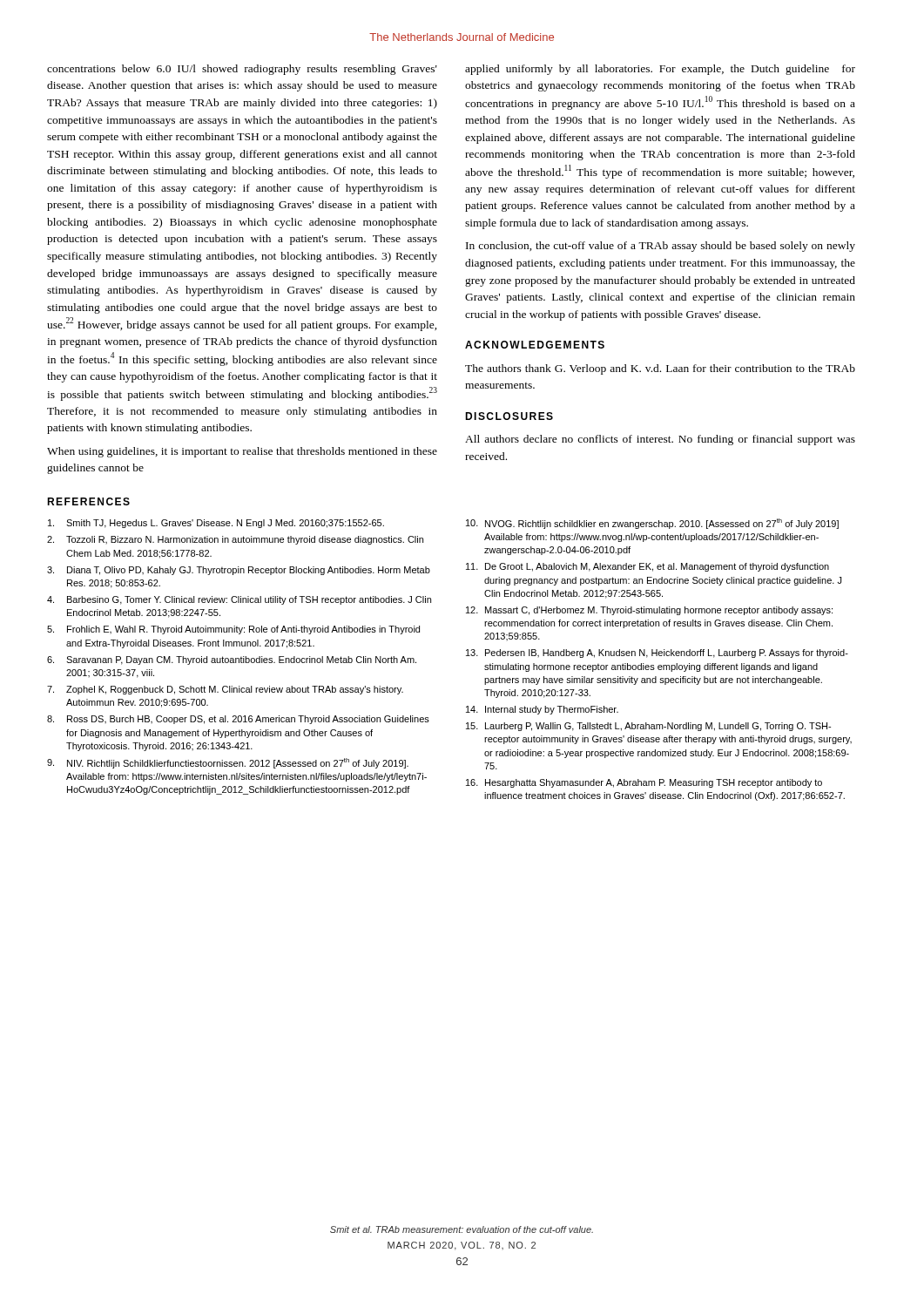This screenshot has width=924, height=1307.
Task: Where is the passage that starts "3. Diana T, Olivo"?
Action: [242, 577]
